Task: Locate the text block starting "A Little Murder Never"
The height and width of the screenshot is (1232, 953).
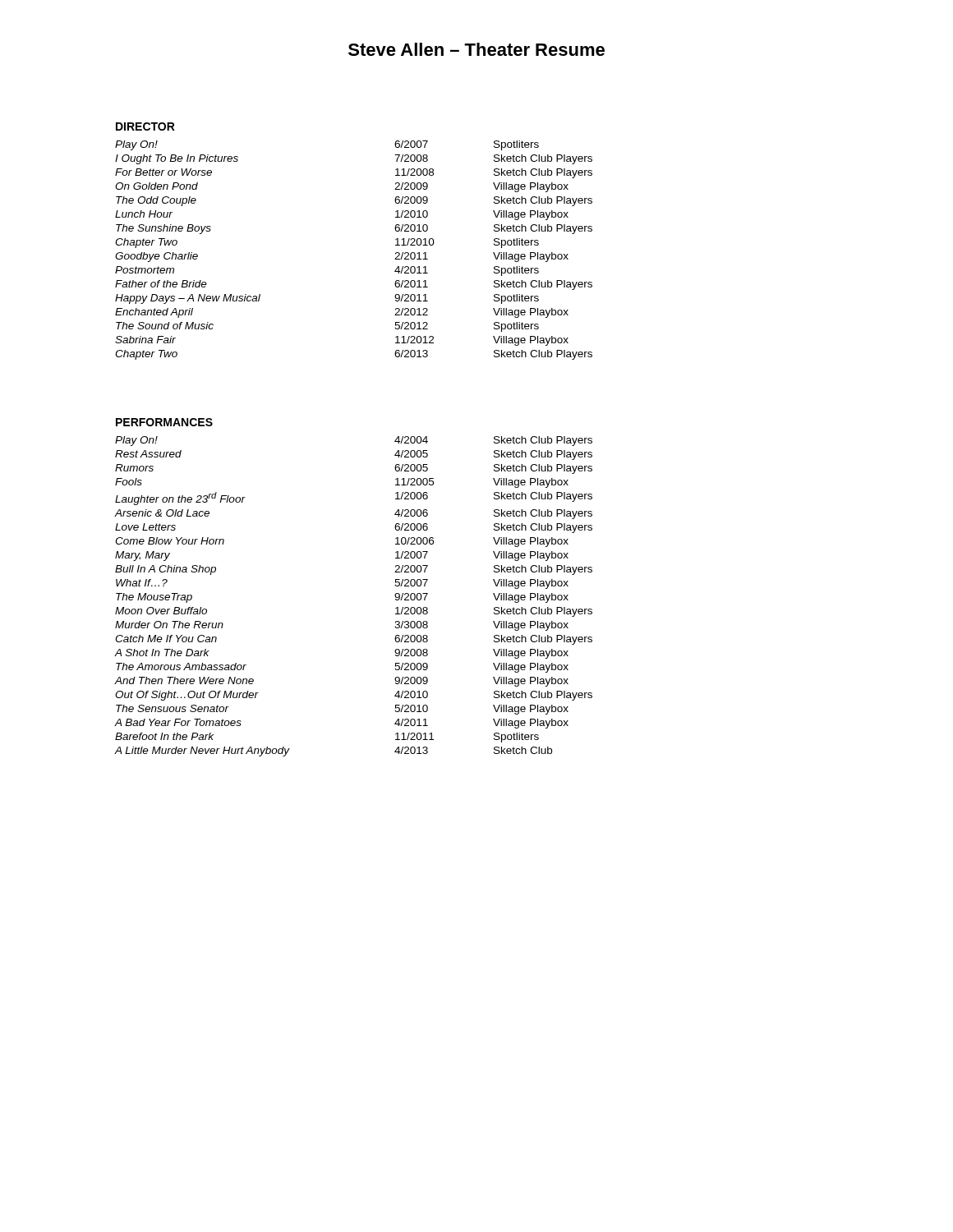Action: 493,750
